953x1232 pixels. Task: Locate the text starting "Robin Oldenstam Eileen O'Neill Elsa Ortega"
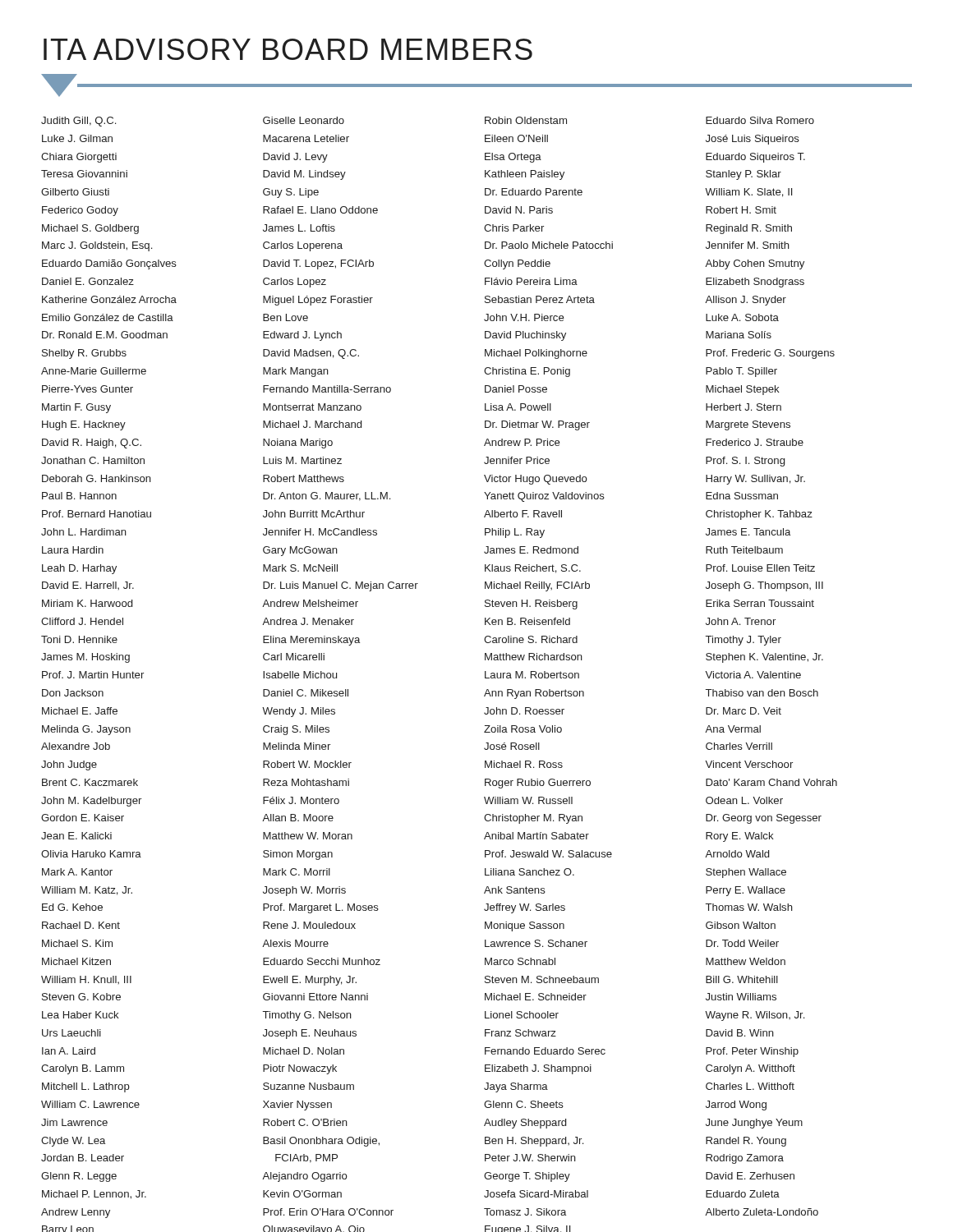pyautogui.click(x=587, y=672)
